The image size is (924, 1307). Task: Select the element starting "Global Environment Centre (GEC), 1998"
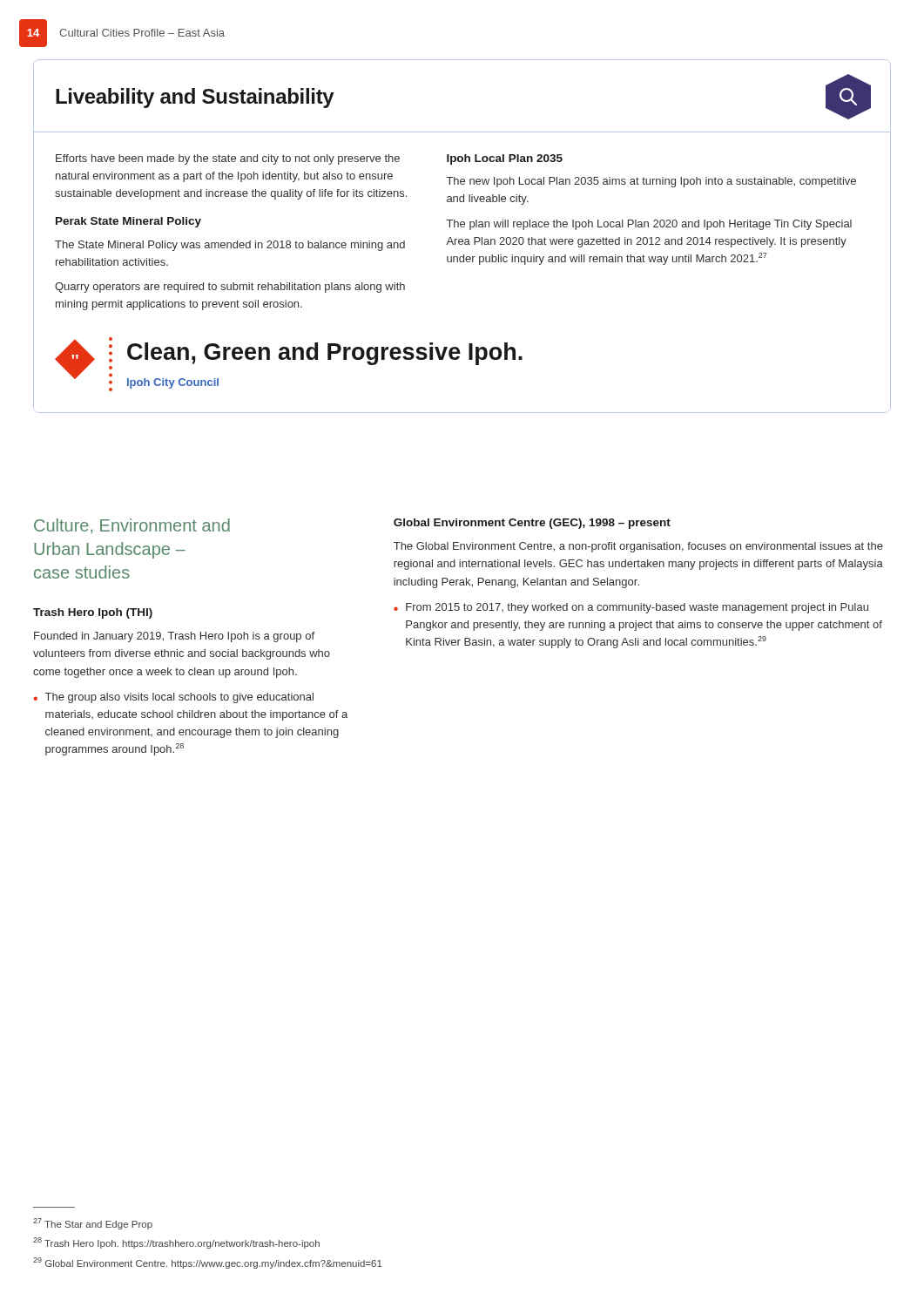coord(532,522)
